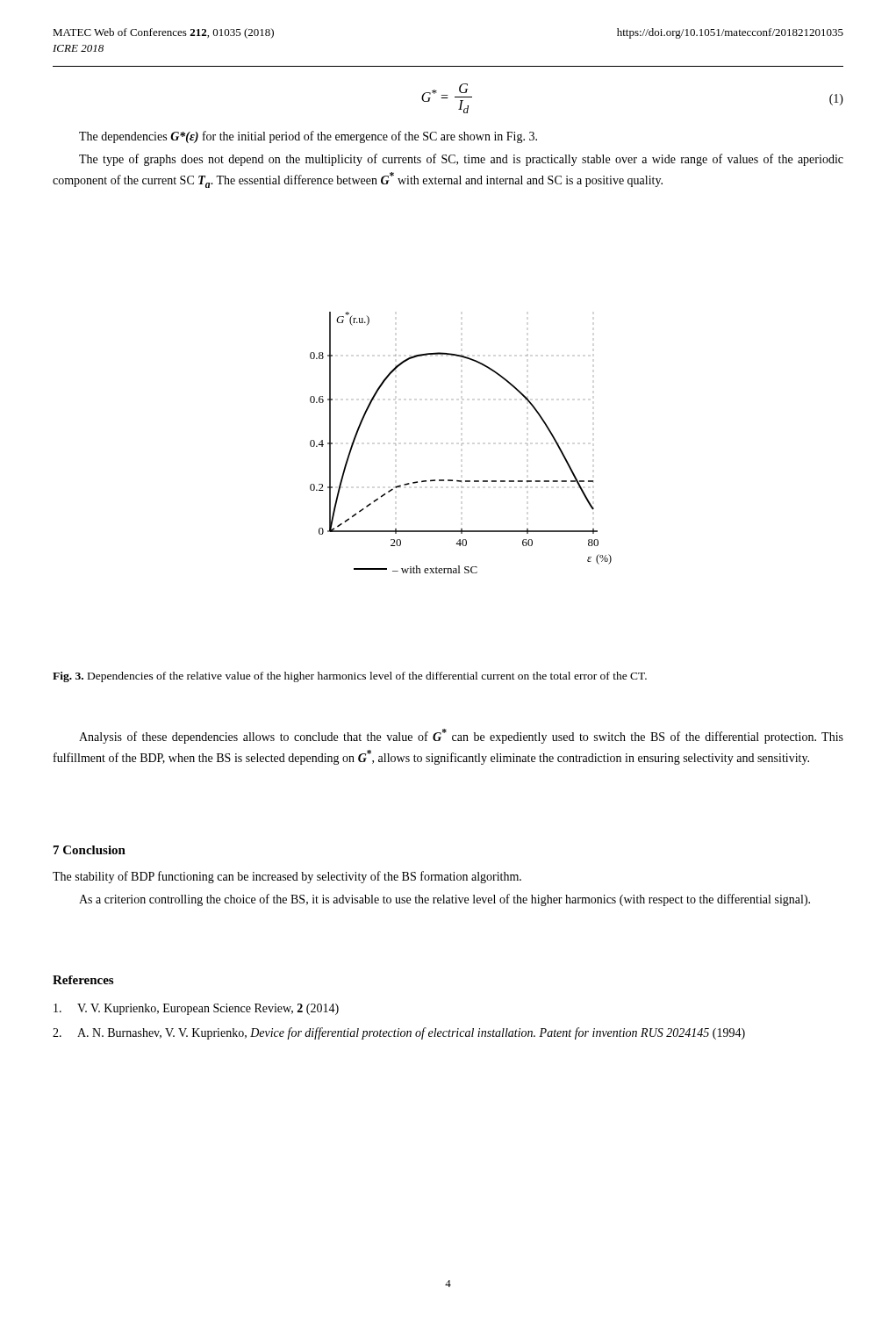This screenshot has height=1317, width=896.
Task: Point to the region starting "The type of"
Action: click(x=448, y=171)
